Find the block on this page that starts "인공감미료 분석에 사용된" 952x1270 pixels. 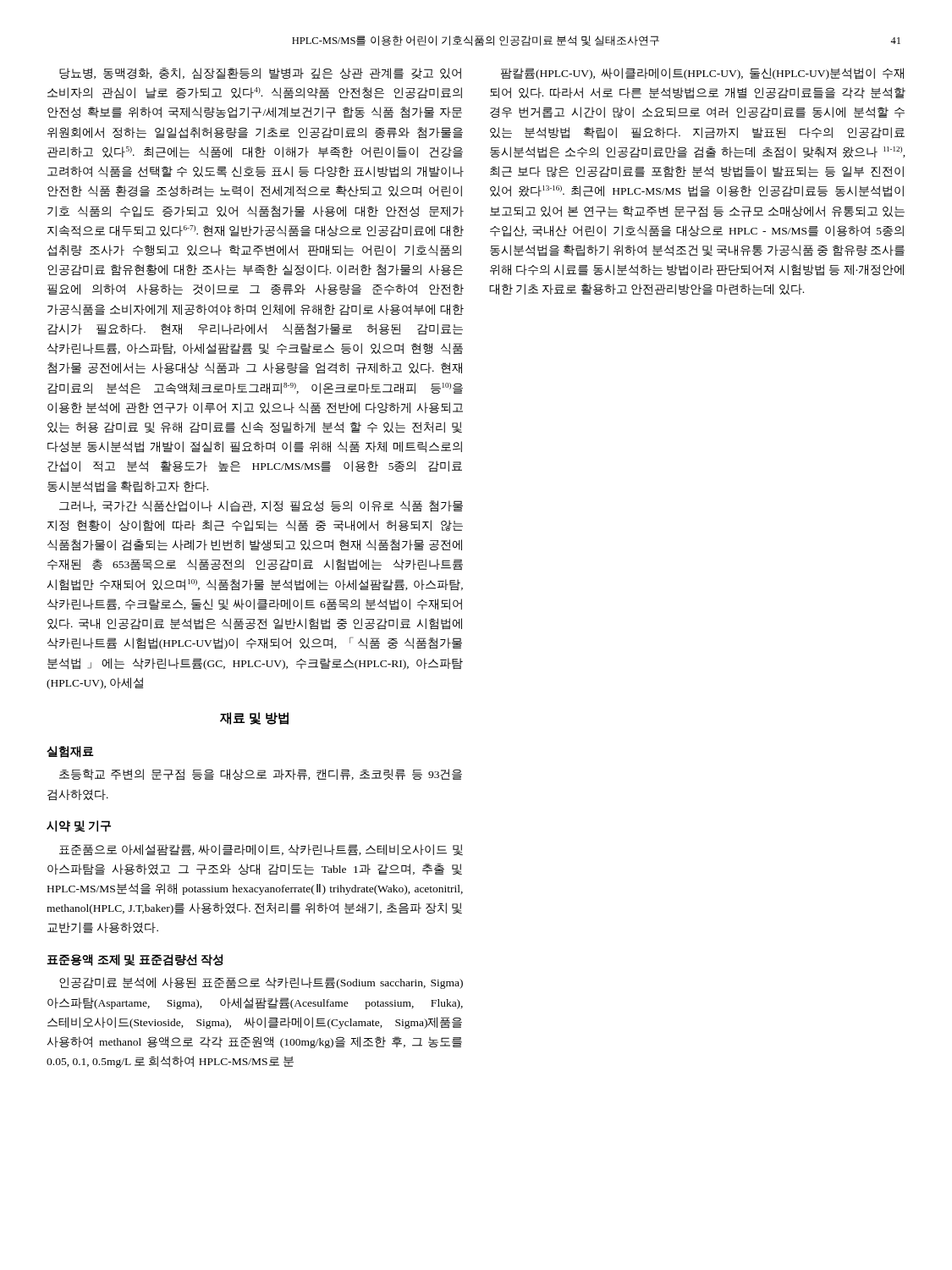(x=255, y=1022)
